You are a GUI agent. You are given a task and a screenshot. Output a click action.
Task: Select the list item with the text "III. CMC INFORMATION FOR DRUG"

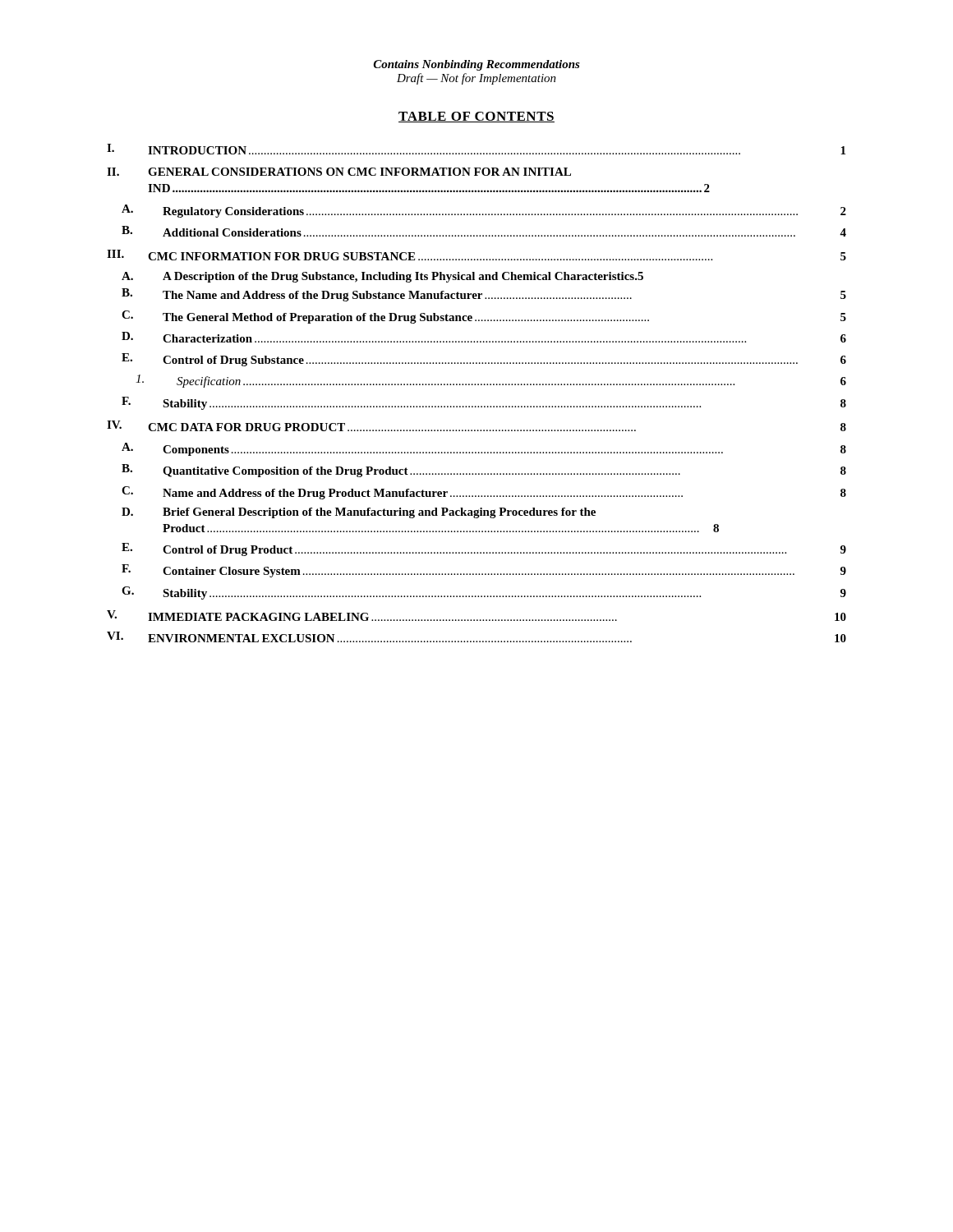coord(476,257)
